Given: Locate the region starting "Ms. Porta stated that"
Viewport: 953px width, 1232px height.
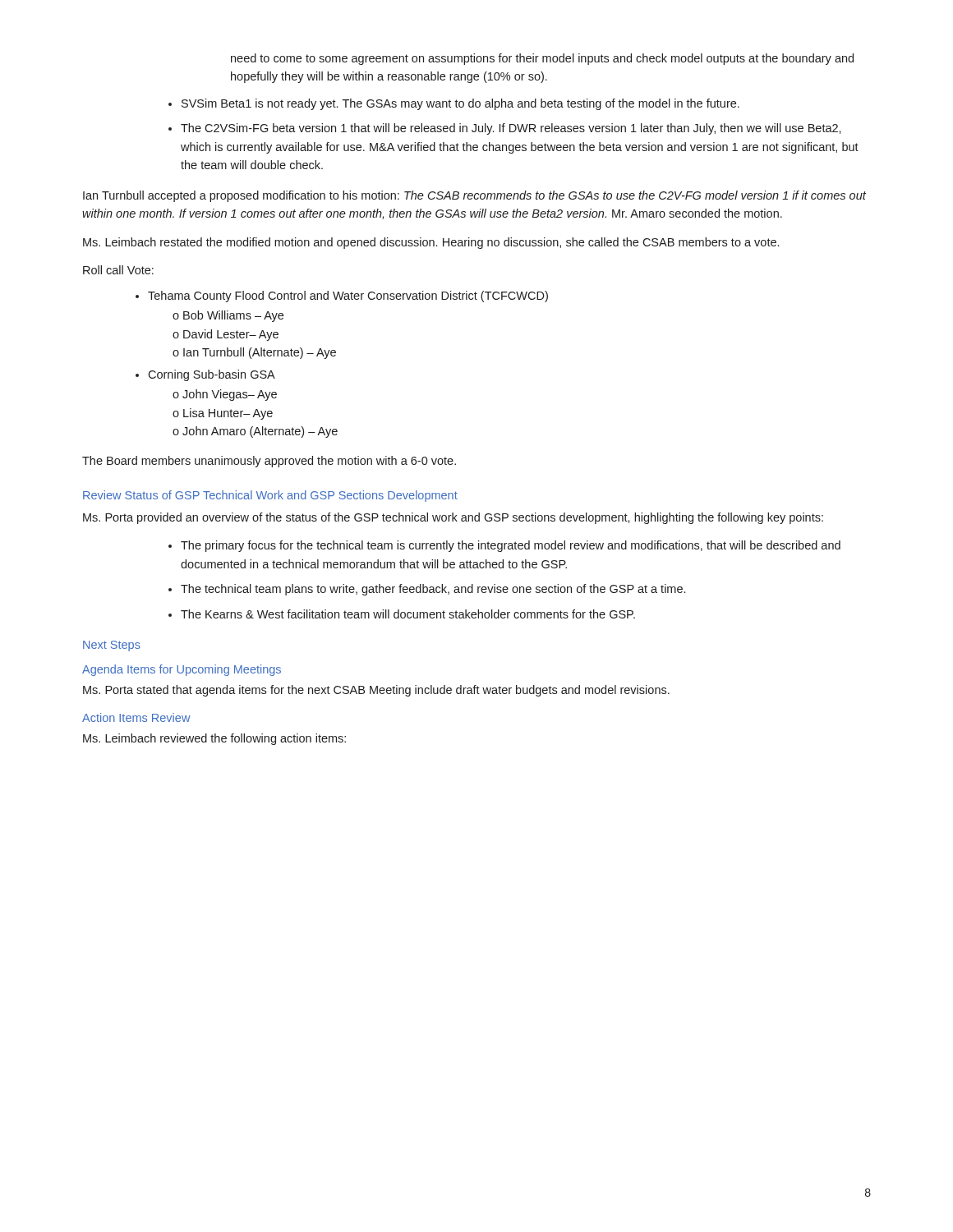Looking at the screenshot, I should (x=376, y=690).
